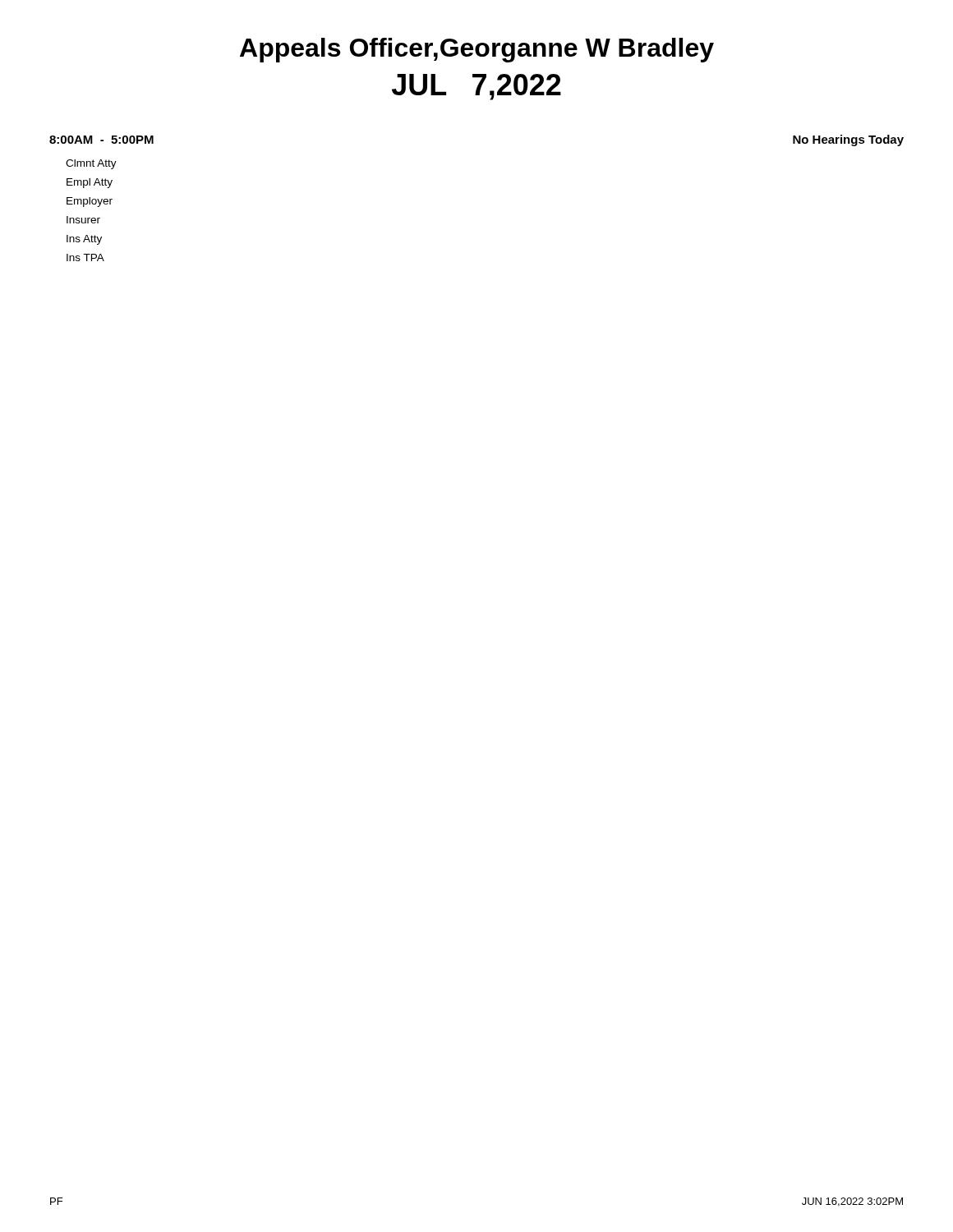Viewport: 953px width, 1232px height.
Task: Locate the list item with the text "Clmnt Atty"
Action: [x=91, y=163]
